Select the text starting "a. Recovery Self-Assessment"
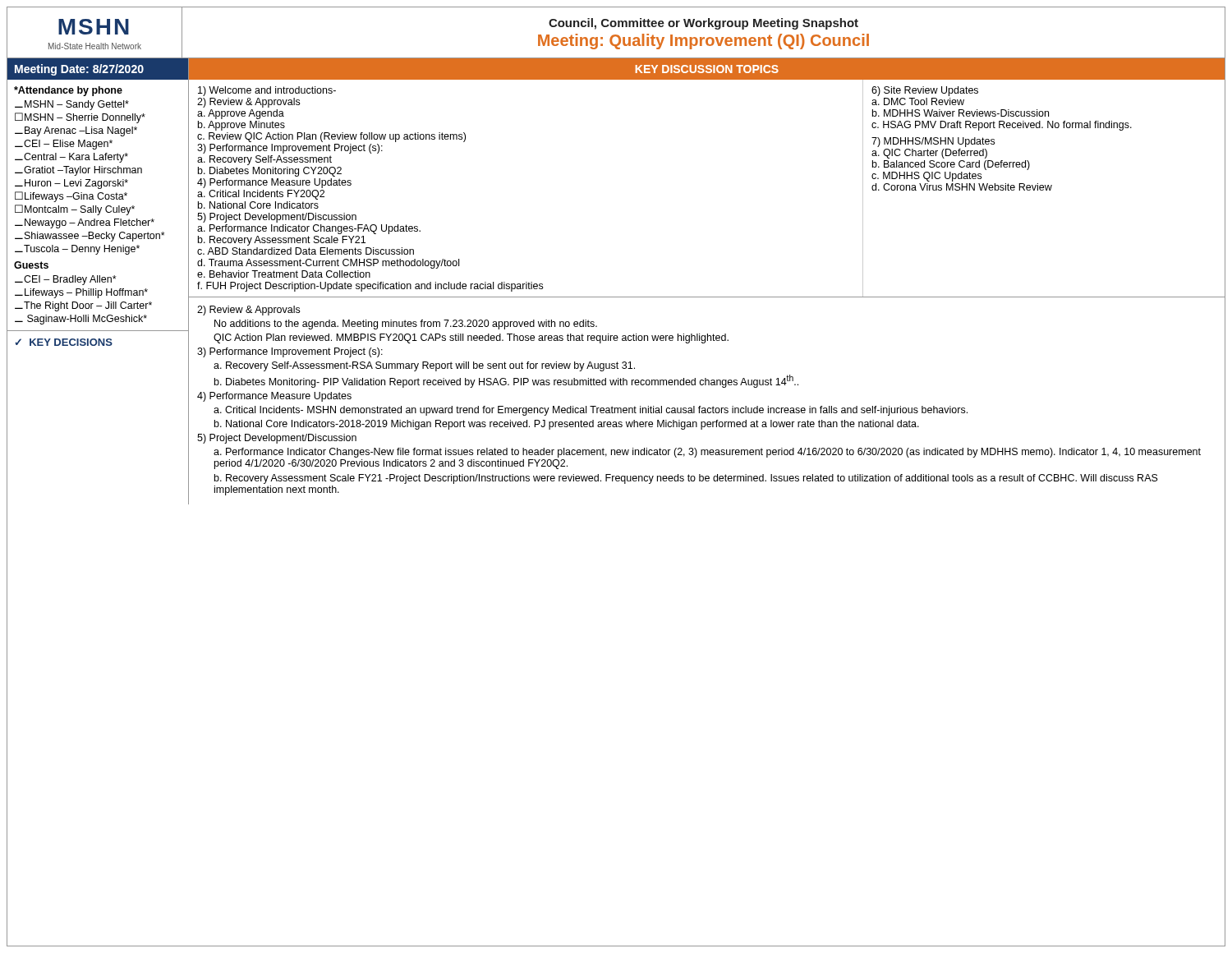Screen dimensions: 953x1232 (264, 159)
